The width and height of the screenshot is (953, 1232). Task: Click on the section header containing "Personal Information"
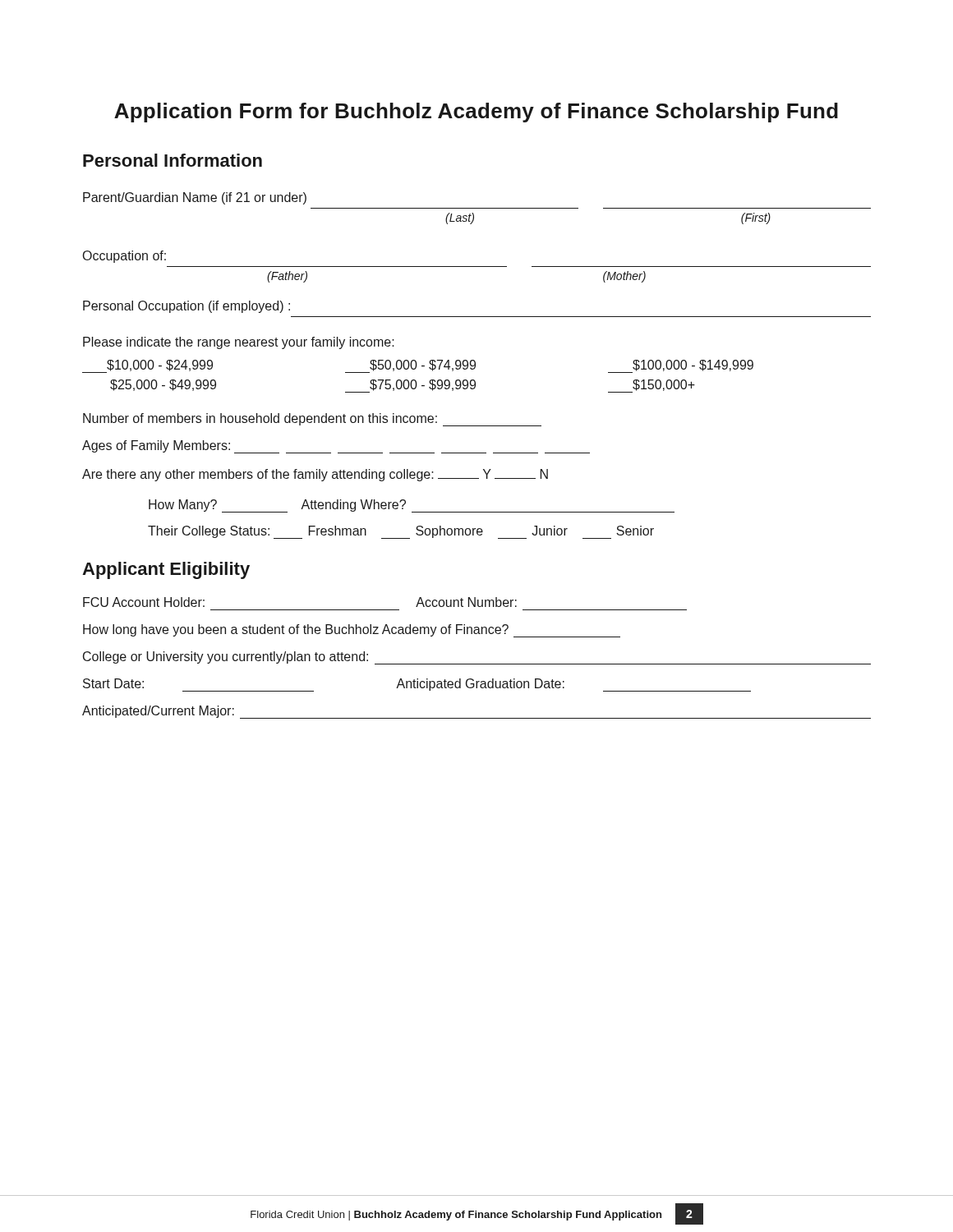[x=173, y=161]
